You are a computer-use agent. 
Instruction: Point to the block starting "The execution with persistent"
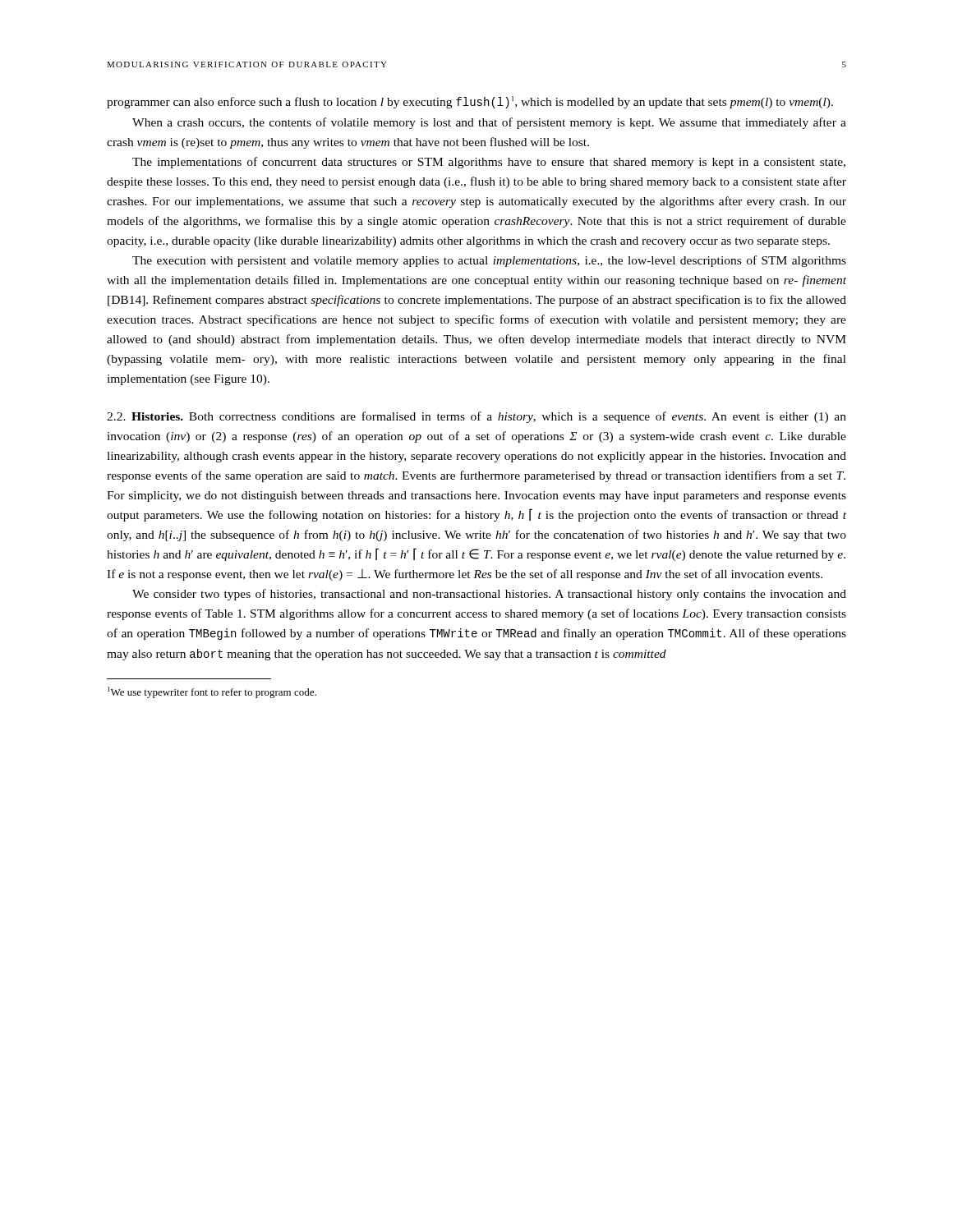coord(476,319)
